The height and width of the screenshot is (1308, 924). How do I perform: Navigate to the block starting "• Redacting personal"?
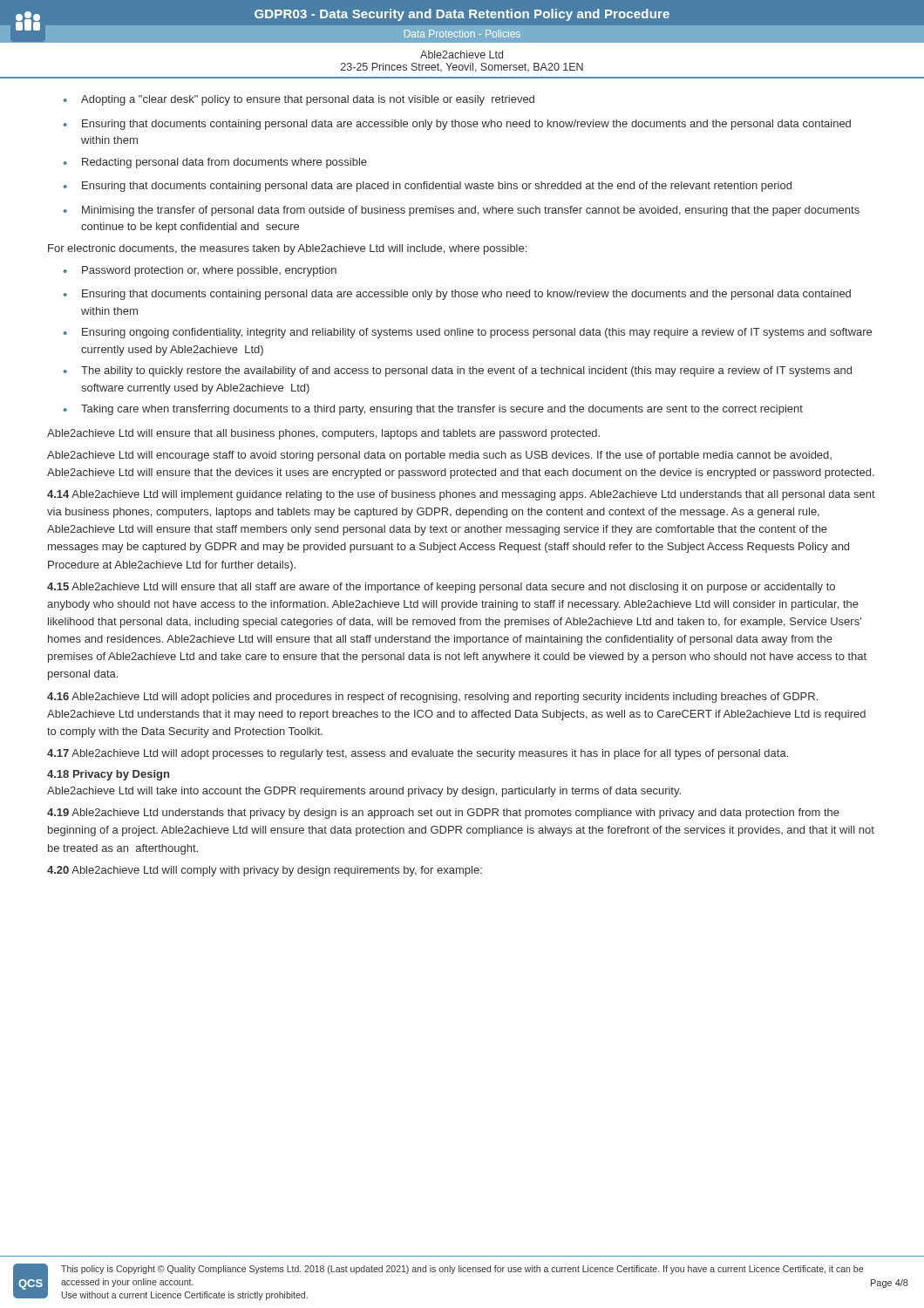point(215,163)
